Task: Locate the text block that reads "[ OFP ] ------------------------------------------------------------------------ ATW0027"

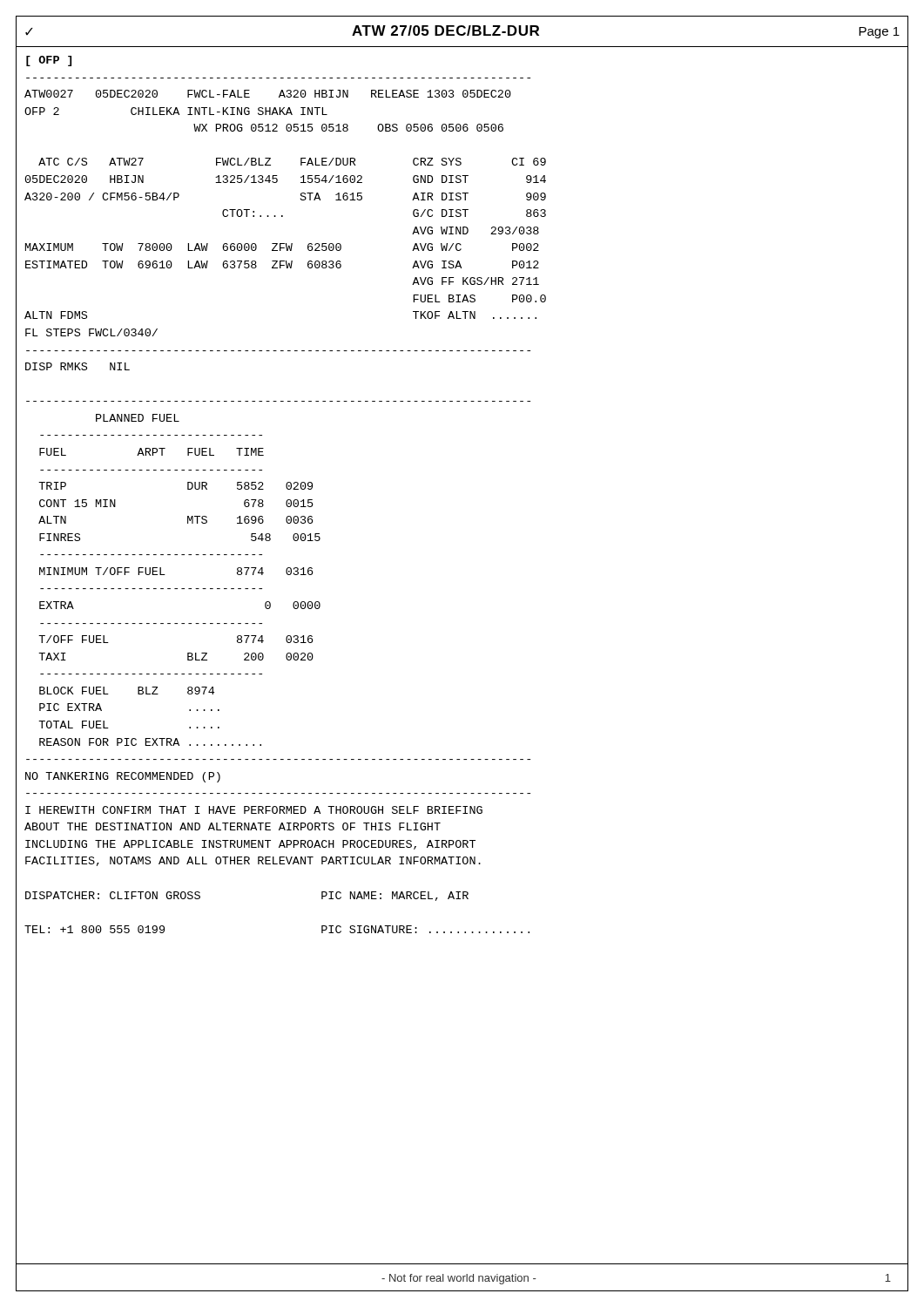Action: (x=49, y=61)
